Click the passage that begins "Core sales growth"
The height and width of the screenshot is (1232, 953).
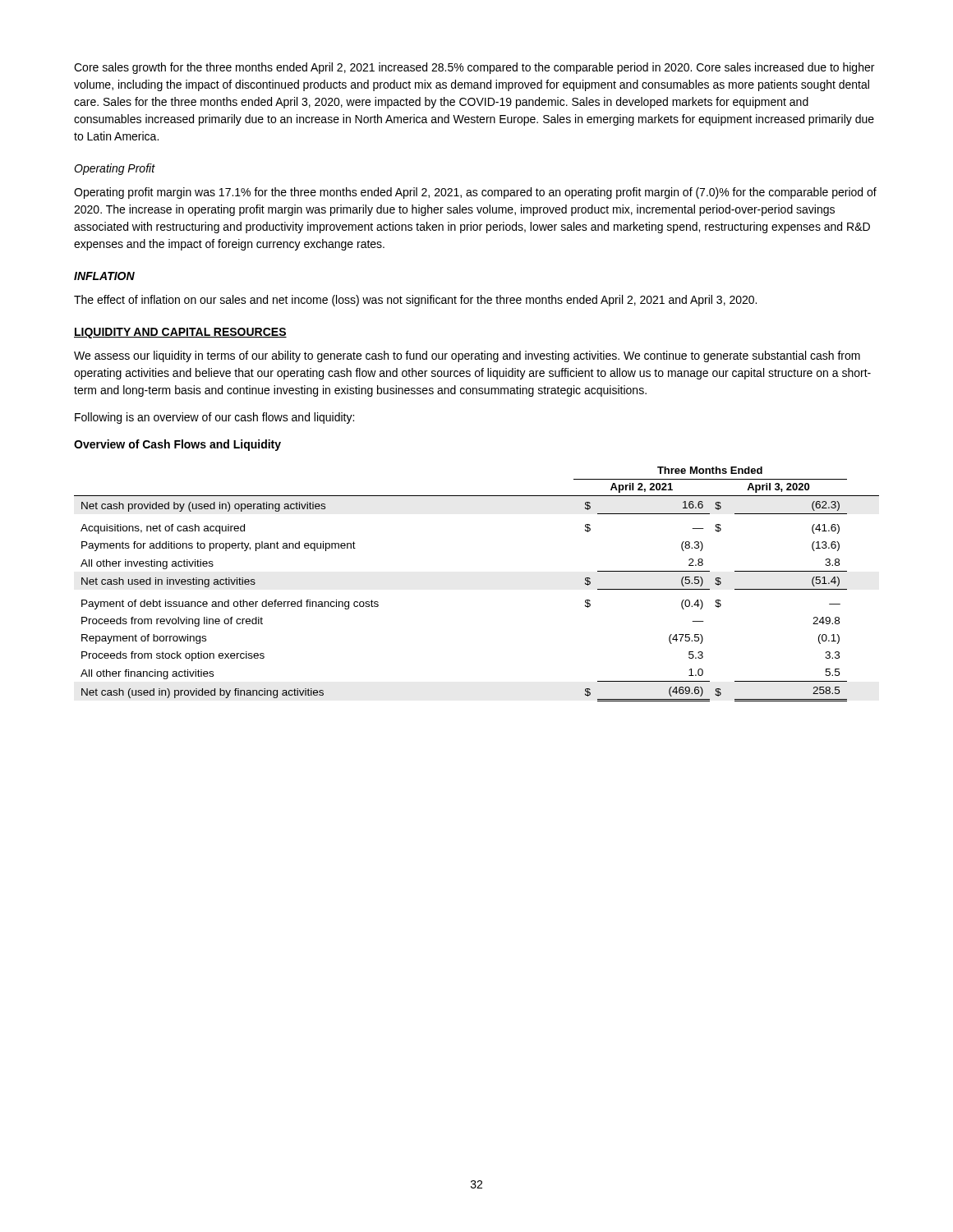tap(476, 102)
